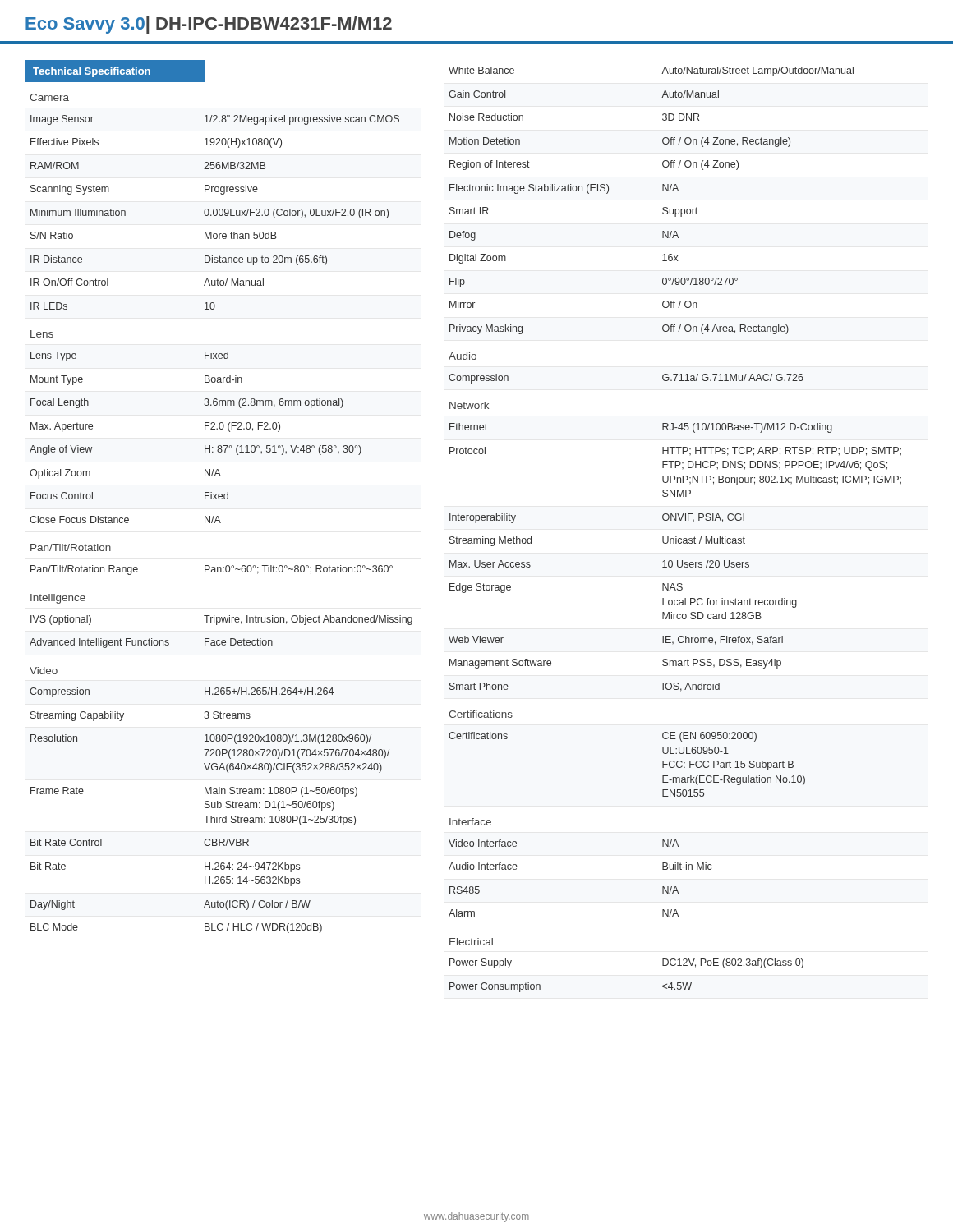Image resolution: width=953 pixels, height=1232 pixels.
Task: Select the table that reads "F2.0 (F2.0, F2.0)"
Action: [x=223, y=511]
